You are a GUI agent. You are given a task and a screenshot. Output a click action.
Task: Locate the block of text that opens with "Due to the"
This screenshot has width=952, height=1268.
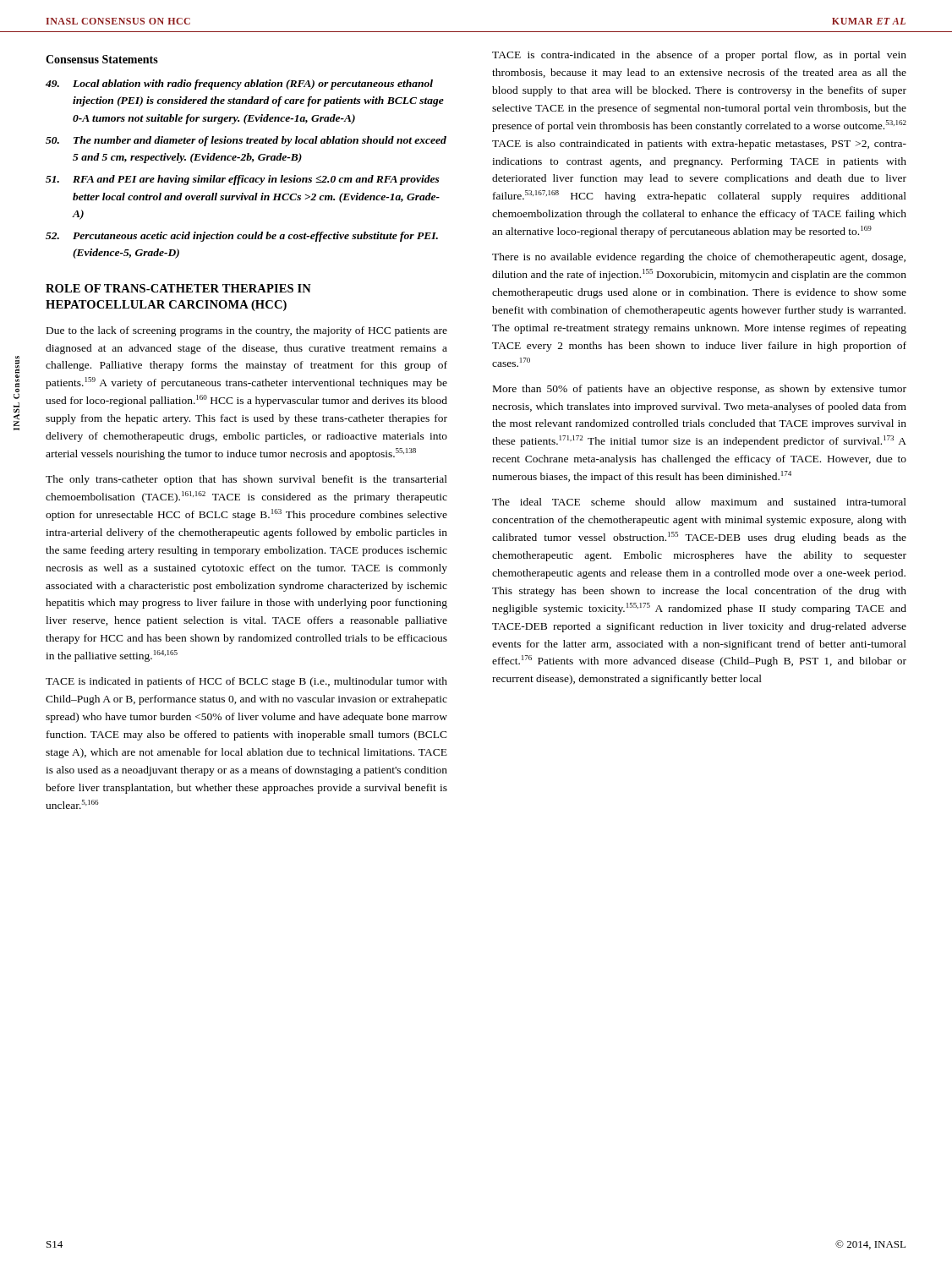[x=246, y=392]
